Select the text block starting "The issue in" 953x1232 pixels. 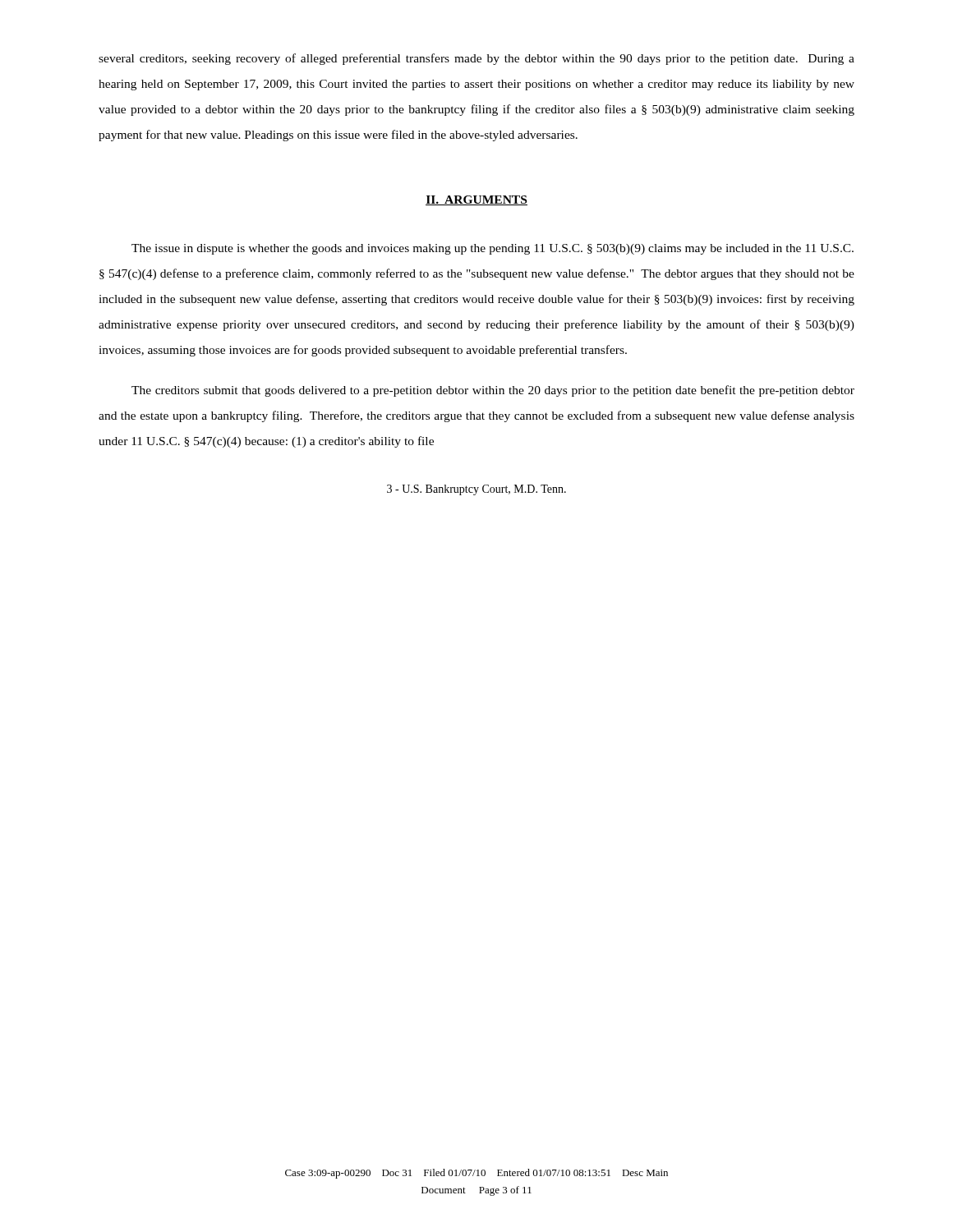tap(476, 299)
